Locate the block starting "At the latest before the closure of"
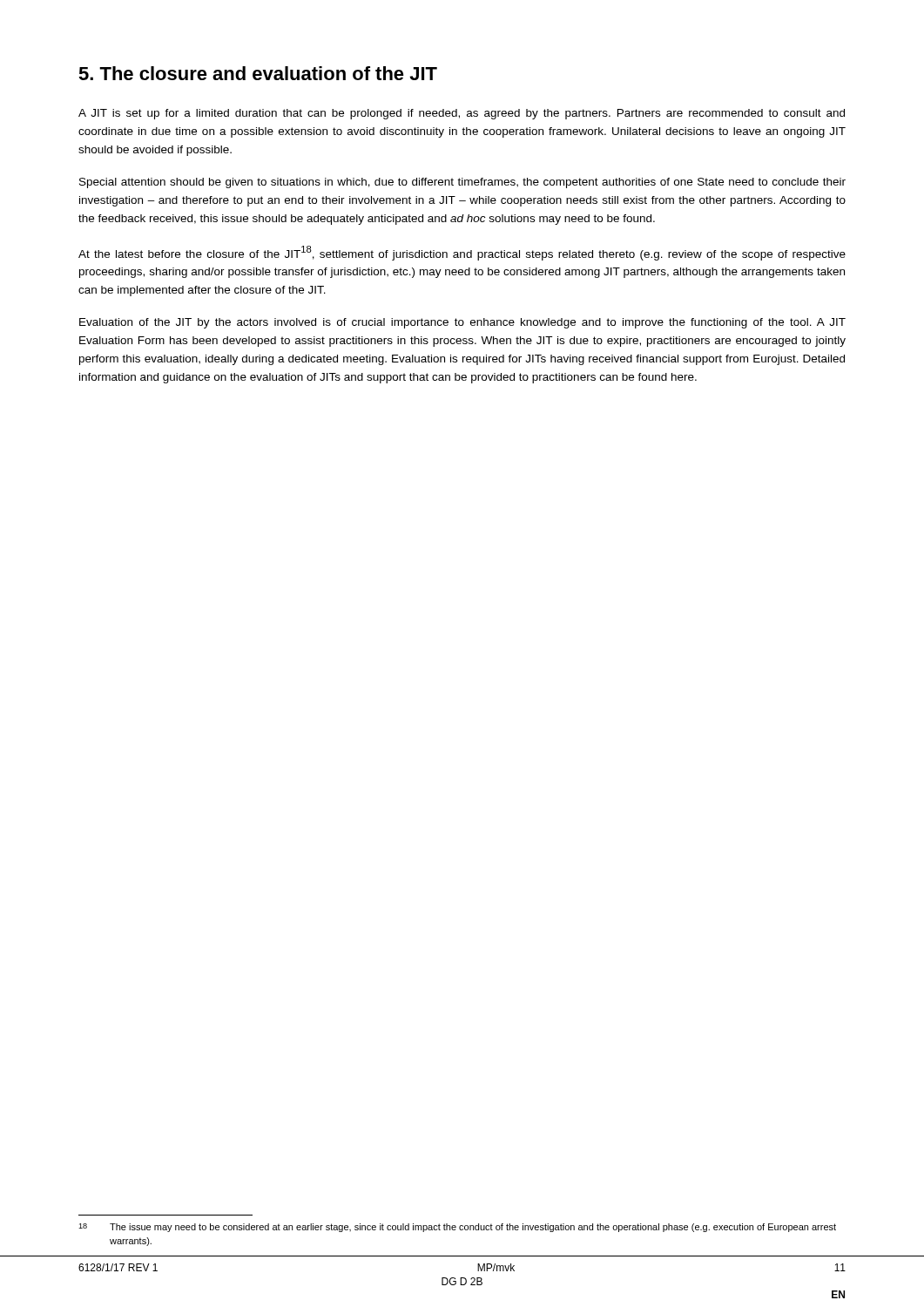The image size is (924, 1307). tap(462, 270)
